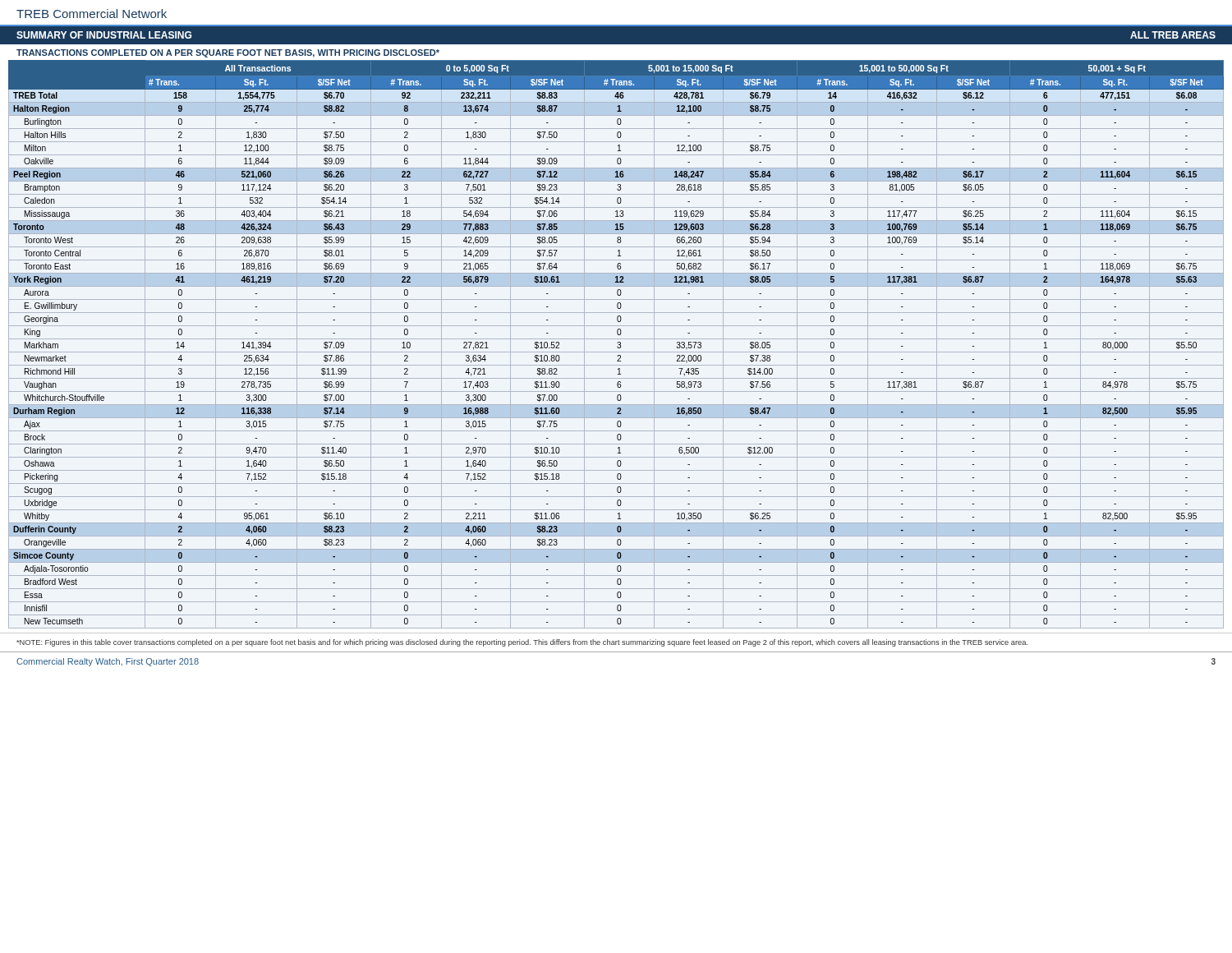This screenshot has height=953, width=1232.
Task: Click on the passage starting "SUMMARY OF INDUSTRIAL LEASING ALL TREB AREAS"
Action: tap(616, 35)
